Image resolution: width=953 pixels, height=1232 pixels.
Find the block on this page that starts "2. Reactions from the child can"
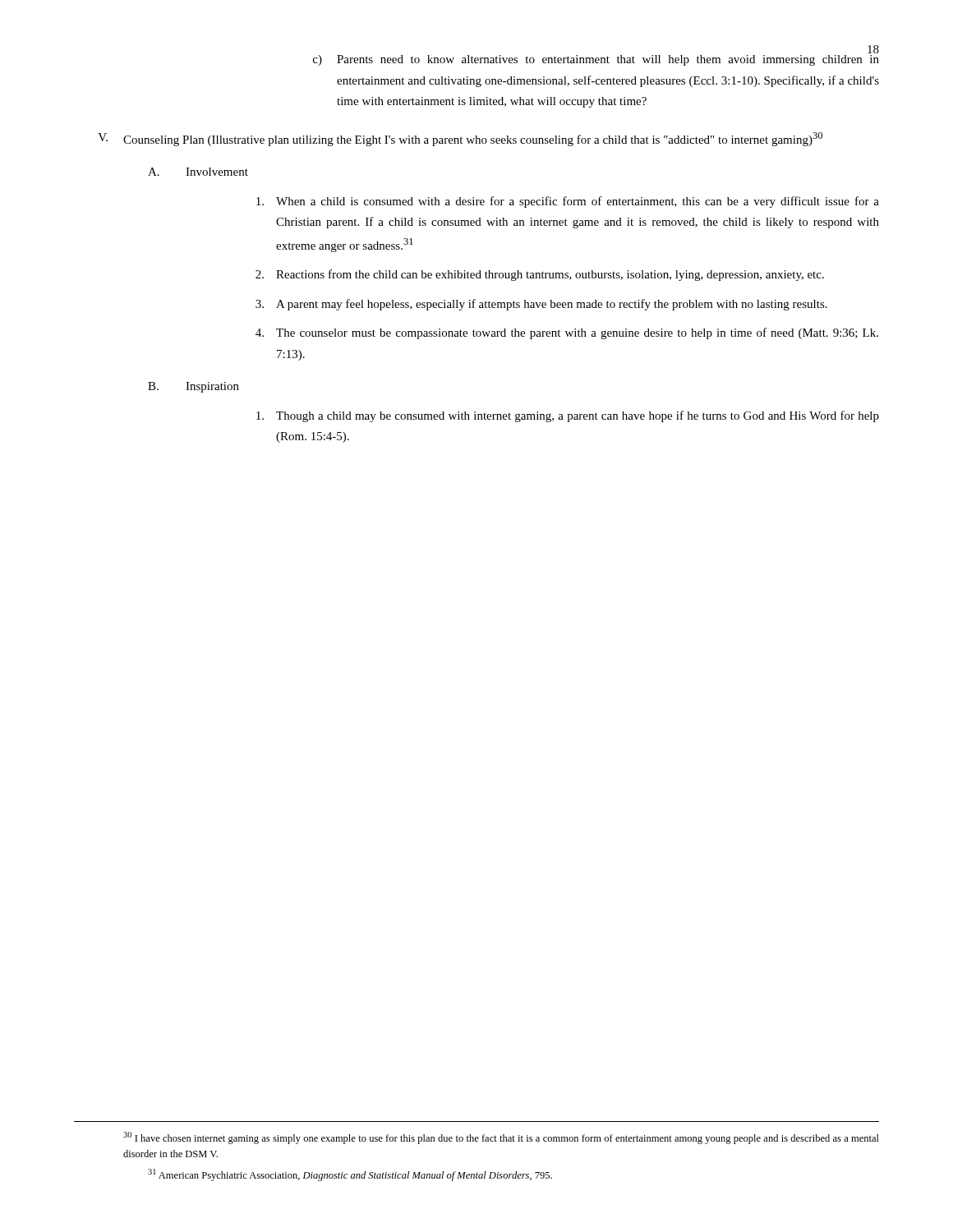tap(563, 275)
